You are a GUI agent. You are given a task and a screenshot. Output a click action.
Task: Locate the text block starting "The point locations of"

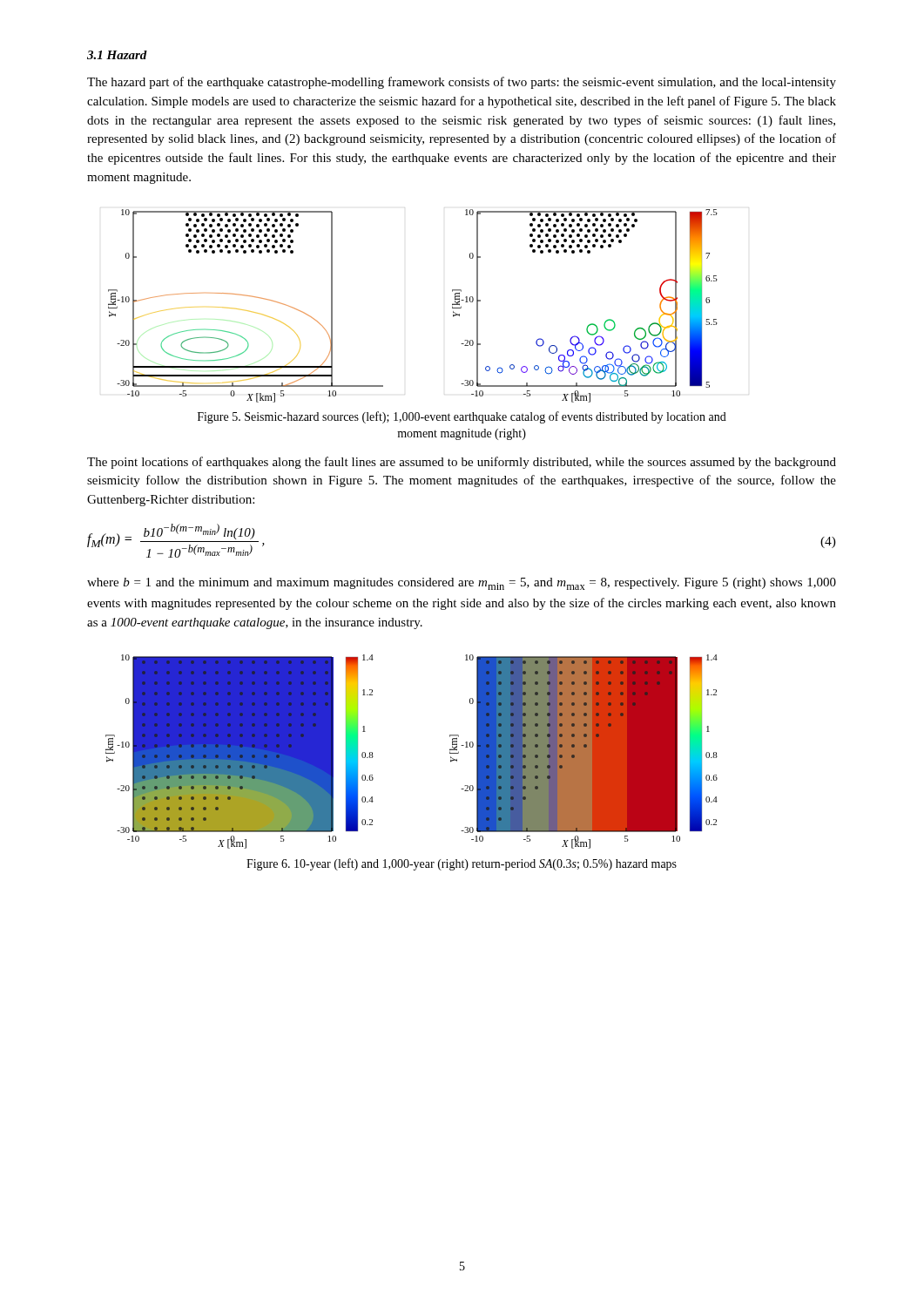tap(462, 481)
